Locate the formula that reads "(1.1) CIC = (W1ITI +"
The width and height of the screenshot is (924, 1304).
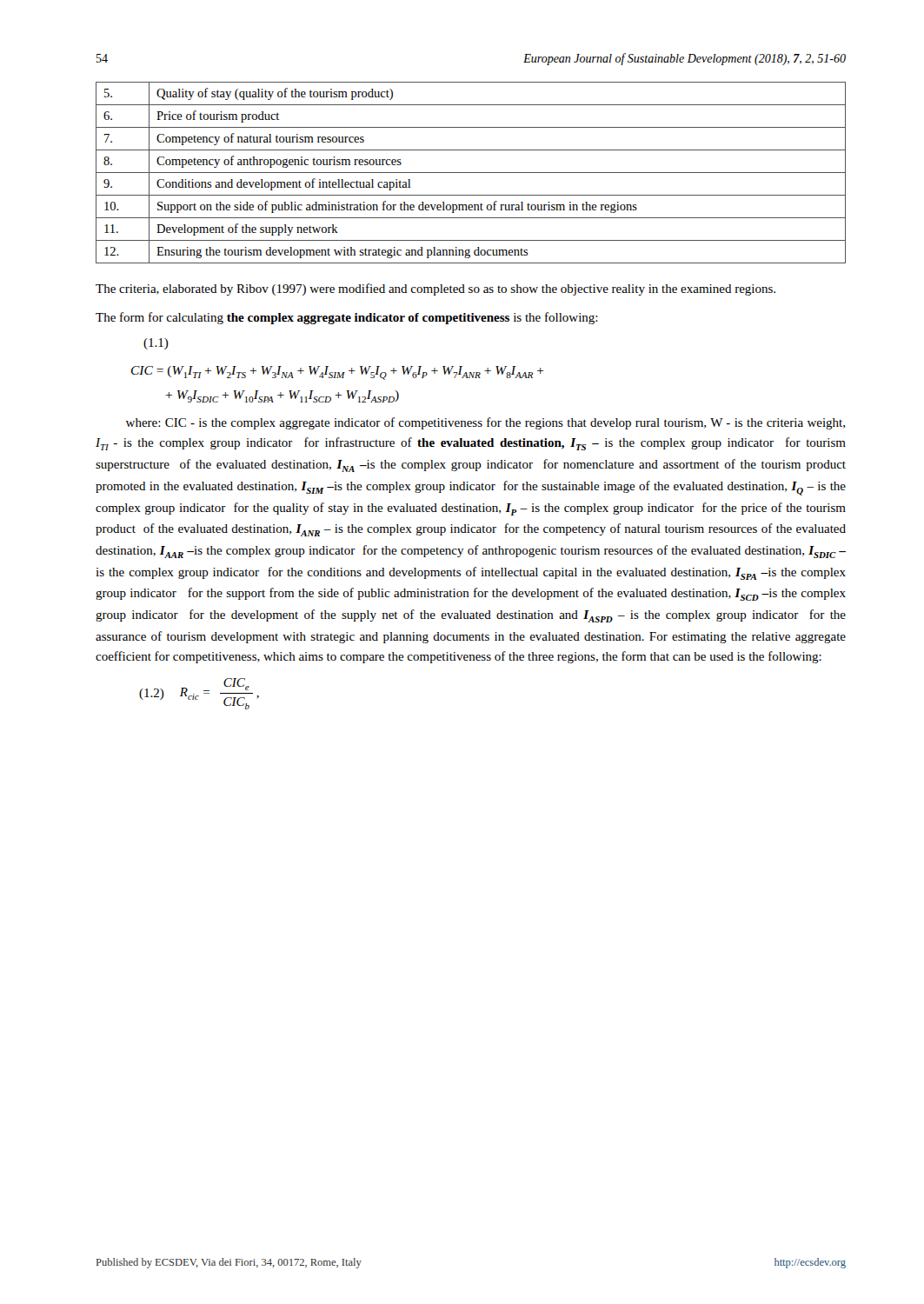[471, 371]
